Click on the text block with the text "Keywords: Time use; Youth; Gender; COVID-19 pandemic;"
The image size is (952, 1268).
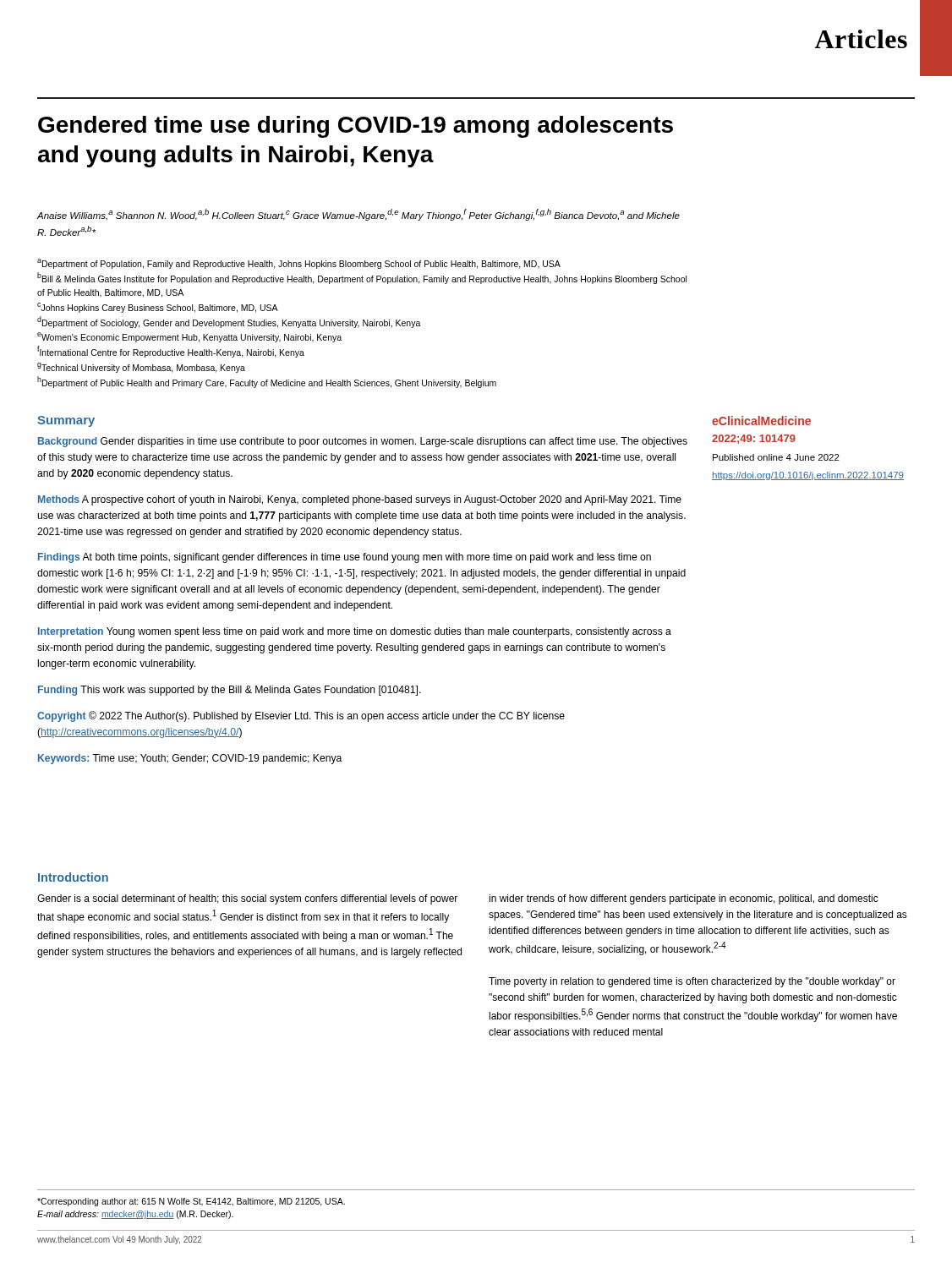tap(190, 758)
